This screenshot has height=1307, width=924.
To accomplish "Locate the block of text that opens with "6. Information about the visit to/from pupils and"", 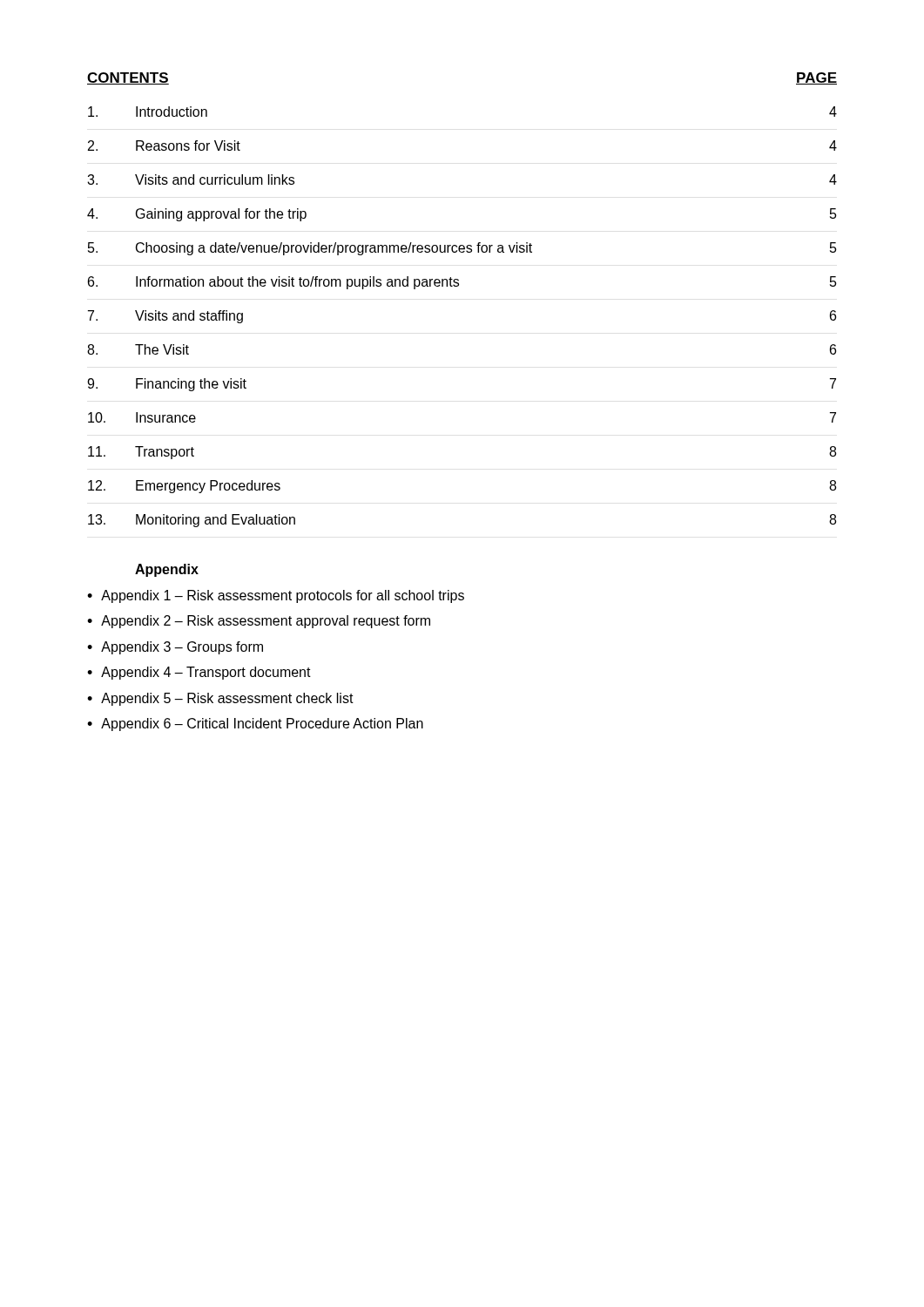I will (x=462, y=282).
